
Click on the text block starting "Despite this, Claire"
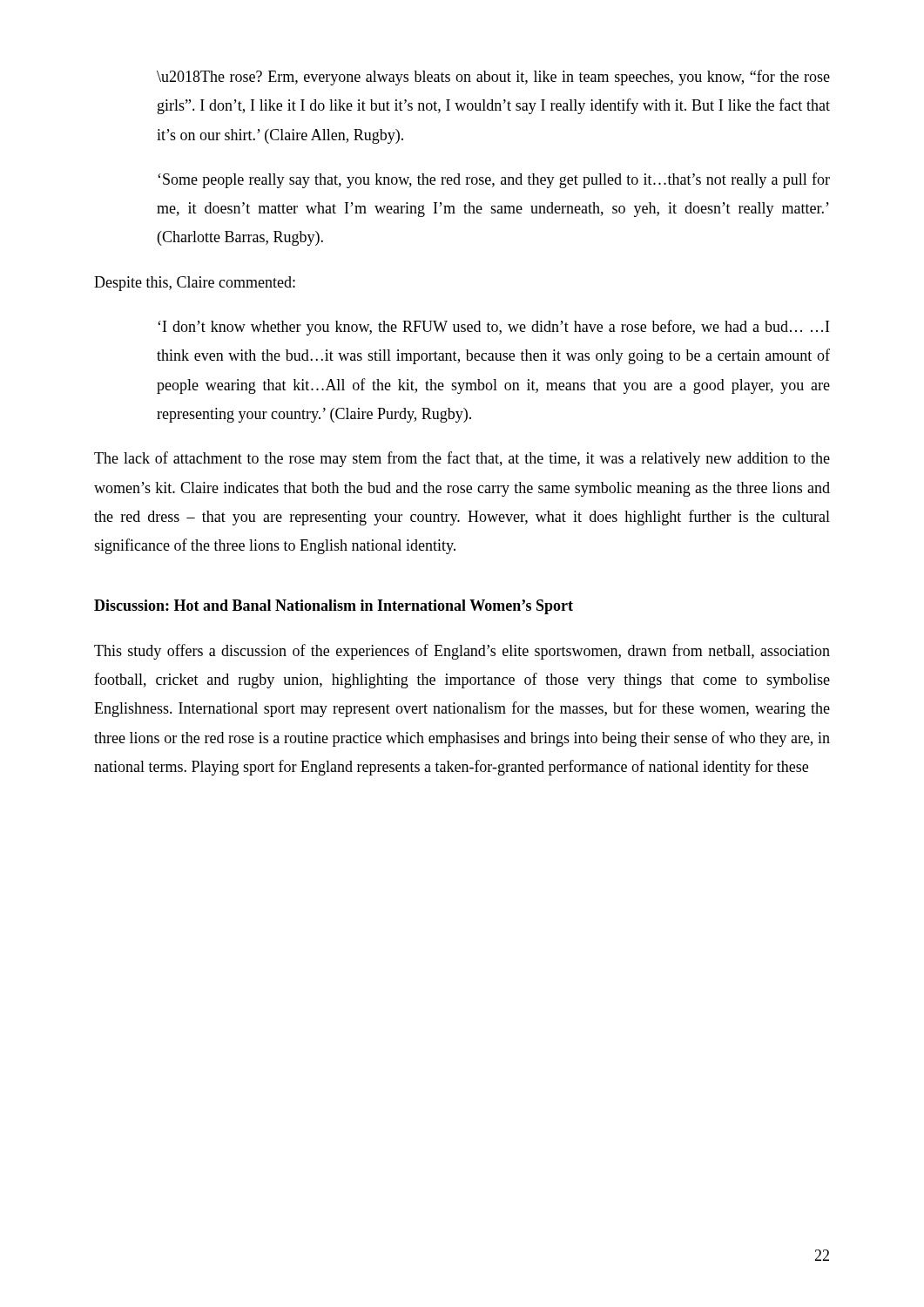click(195, 284)
